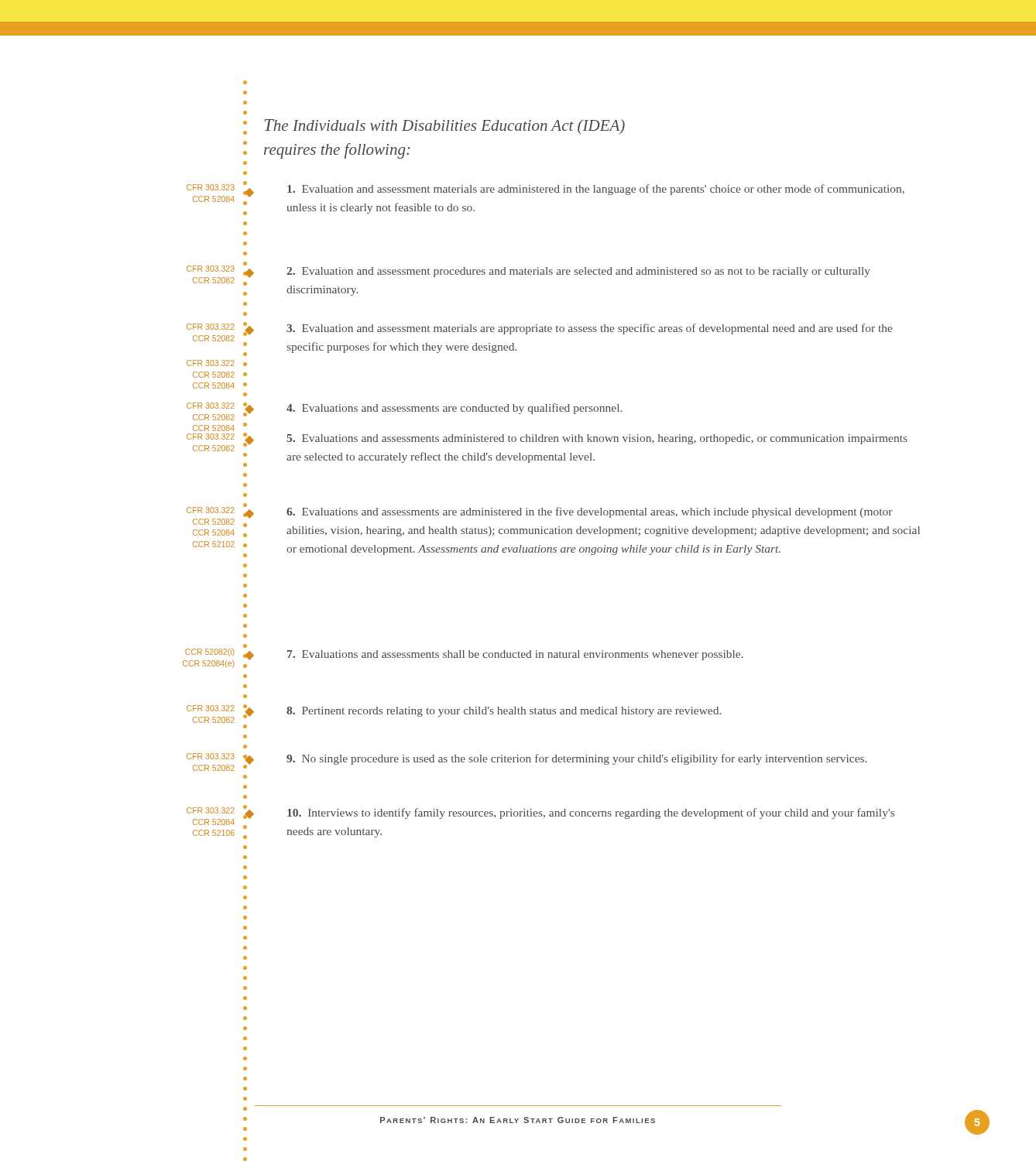The image size is (1036, 1161).
Task: Select the list item that reads "5. Evaluations and assessments administered to children with"
Action: click(x=597, y=447)
